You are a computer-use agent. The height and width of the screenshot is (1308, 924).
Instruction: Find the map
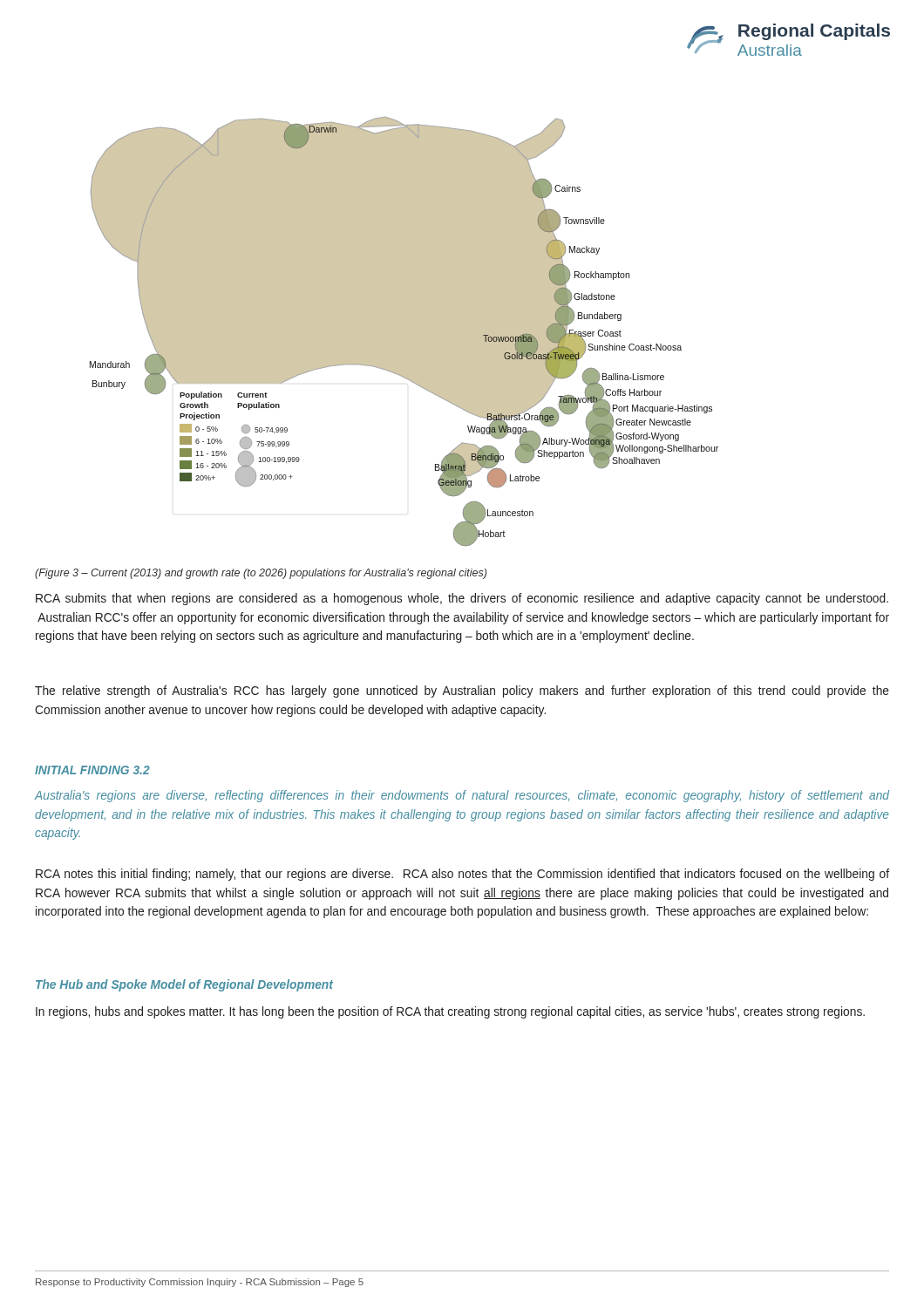pos(458,319)
